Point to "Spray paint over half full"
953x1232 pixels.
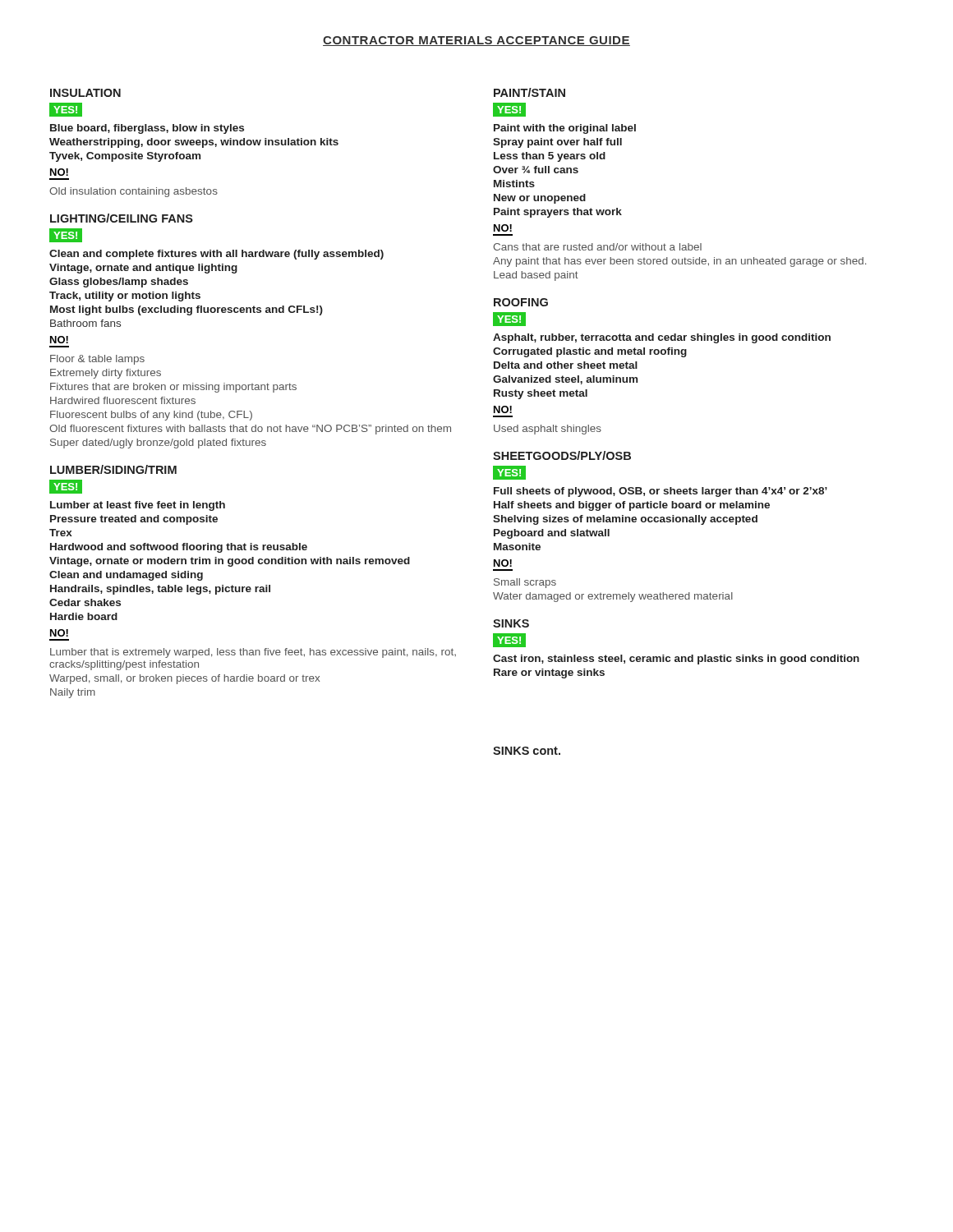558,142
